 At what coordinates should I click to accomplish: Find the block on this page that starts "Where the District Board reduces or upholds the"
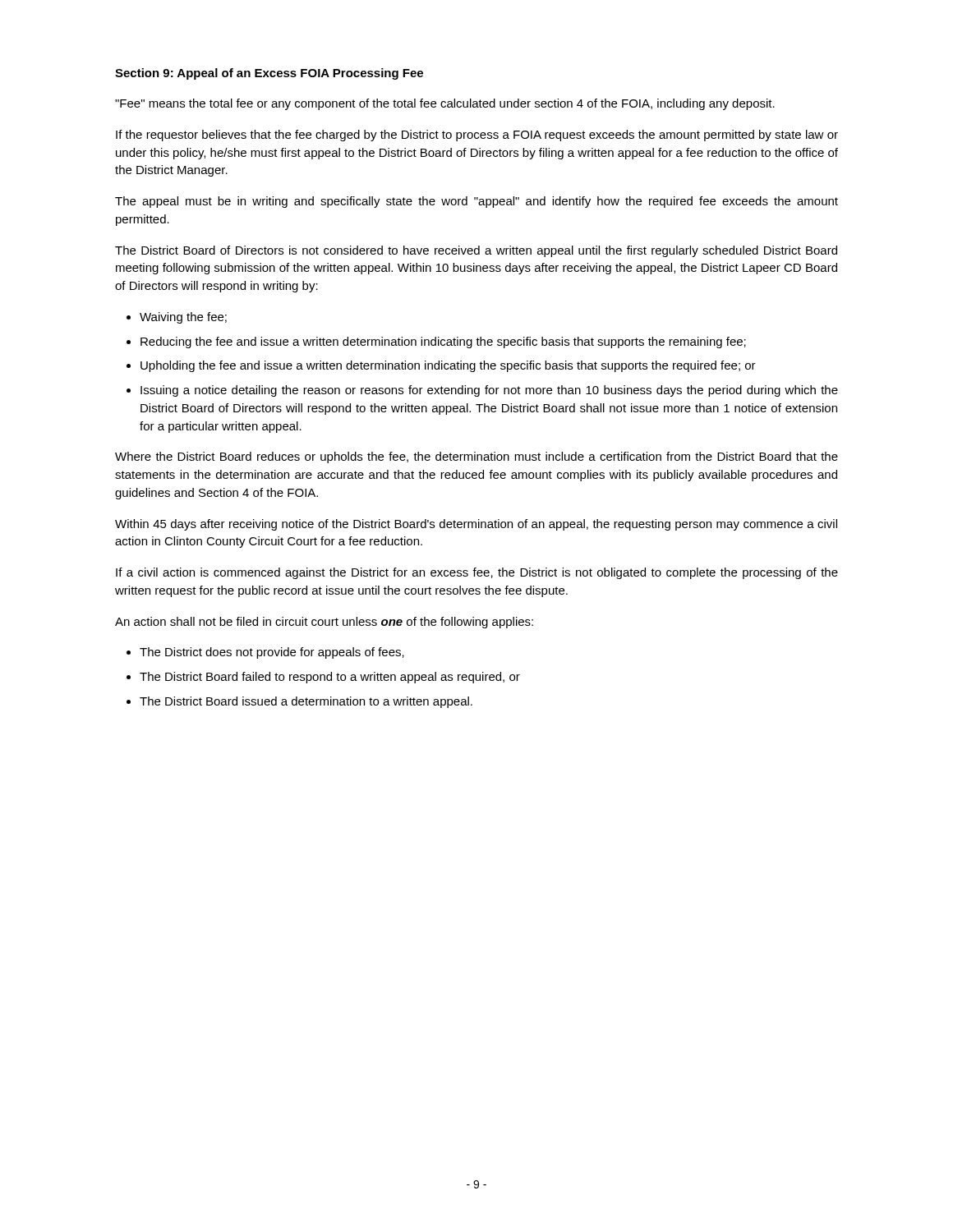click(476, 474)
